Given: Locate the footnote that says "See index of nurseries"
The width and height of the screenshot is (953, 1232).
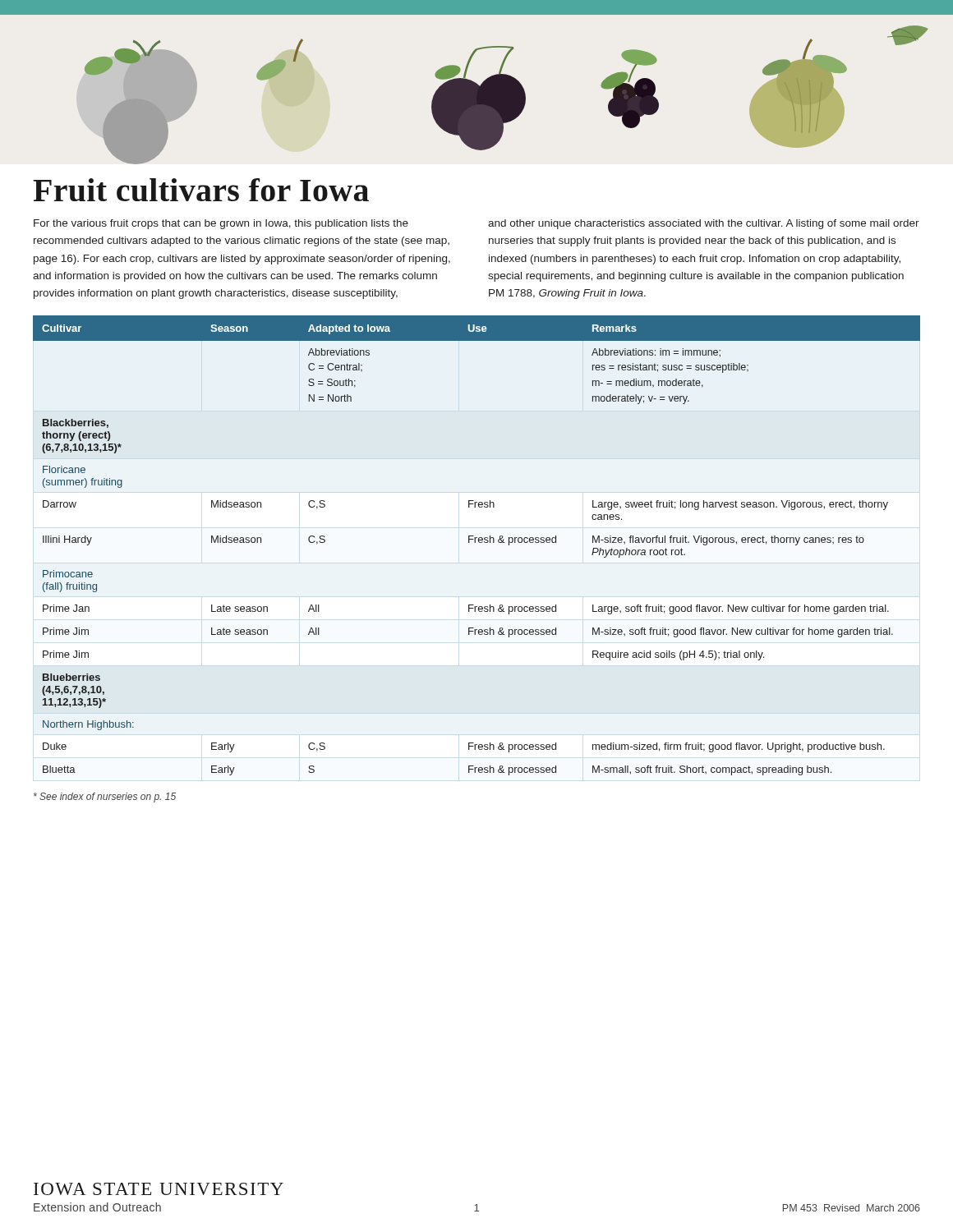Looking at the screenshot, I should 105,798.
